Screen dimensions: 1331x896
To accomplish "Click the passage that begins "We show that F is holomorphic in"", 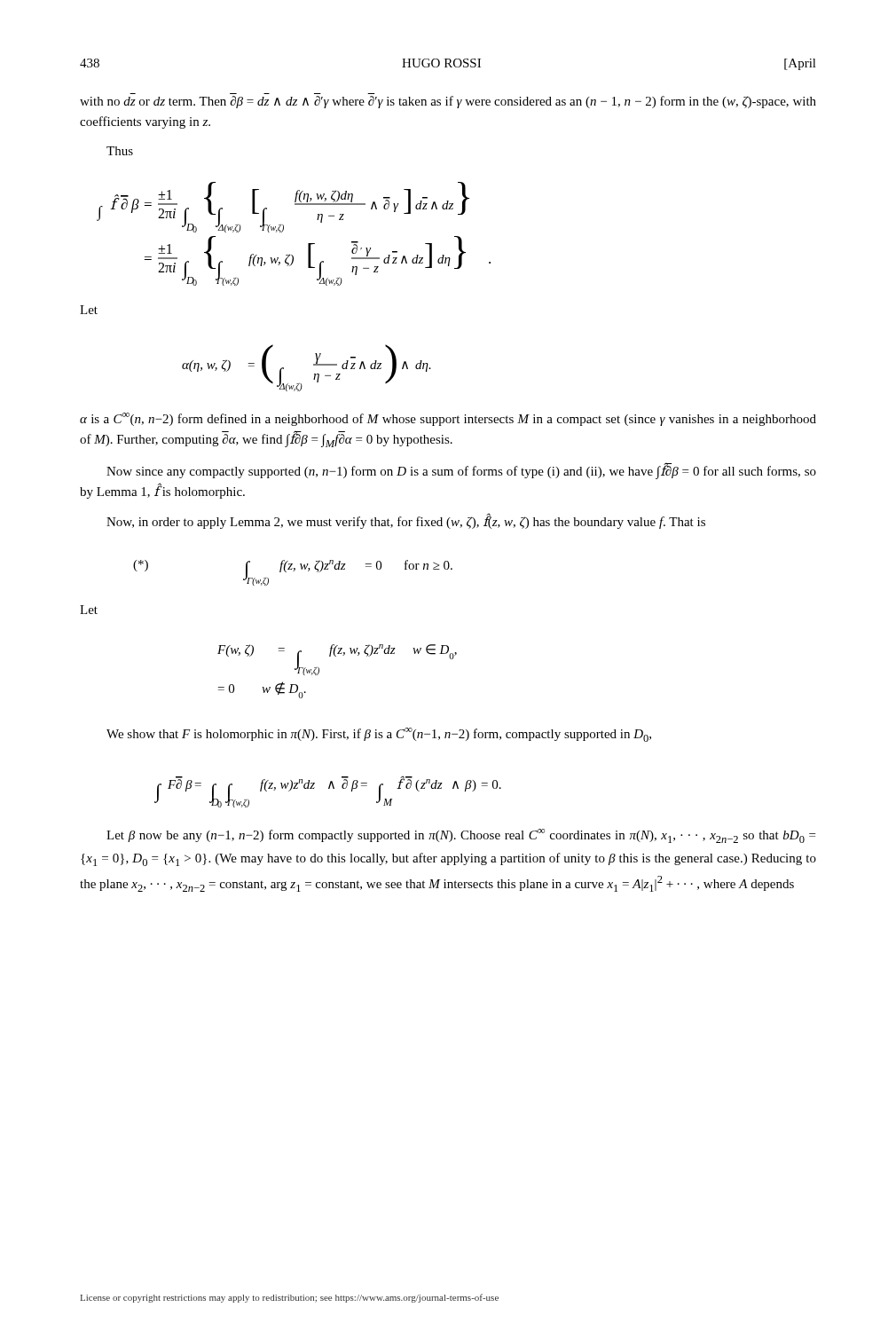I will (x=379, y=734).
